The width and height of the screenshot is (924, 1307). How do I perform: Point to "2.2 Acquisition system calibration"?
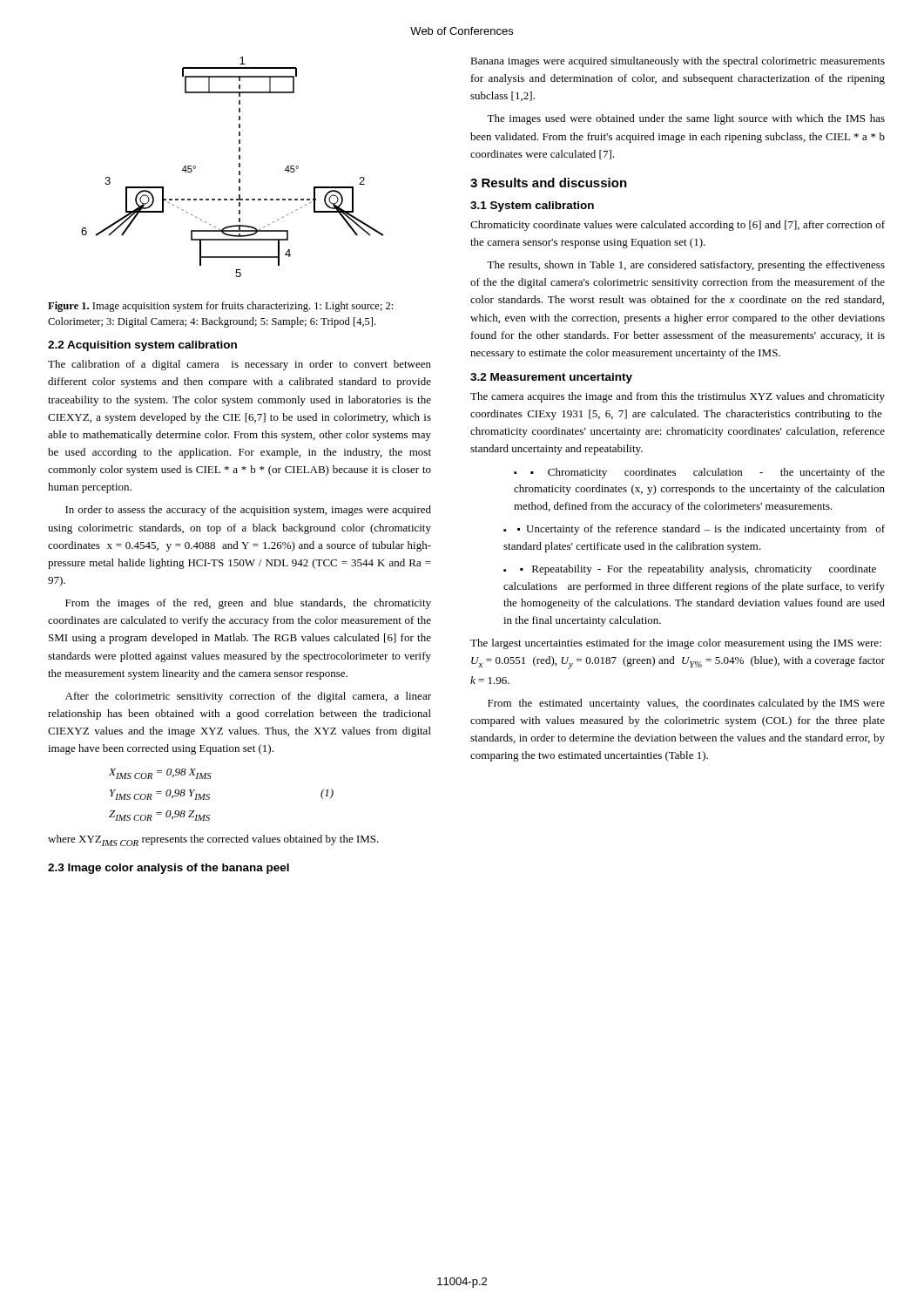click(143, 345)
